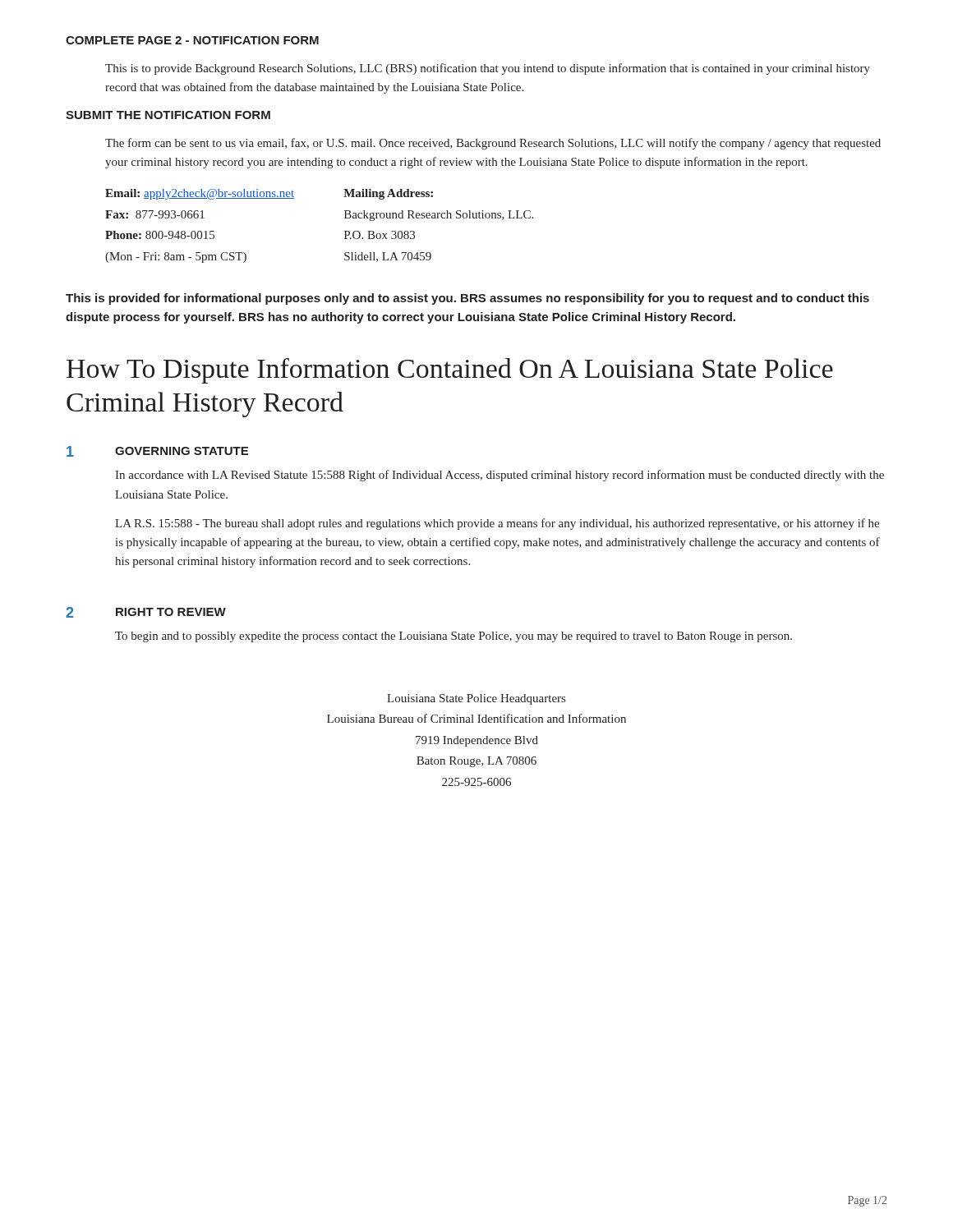
Task: Find the text block that says "This is to provide Background Research Solutions, LLC"
Action: 496,78
